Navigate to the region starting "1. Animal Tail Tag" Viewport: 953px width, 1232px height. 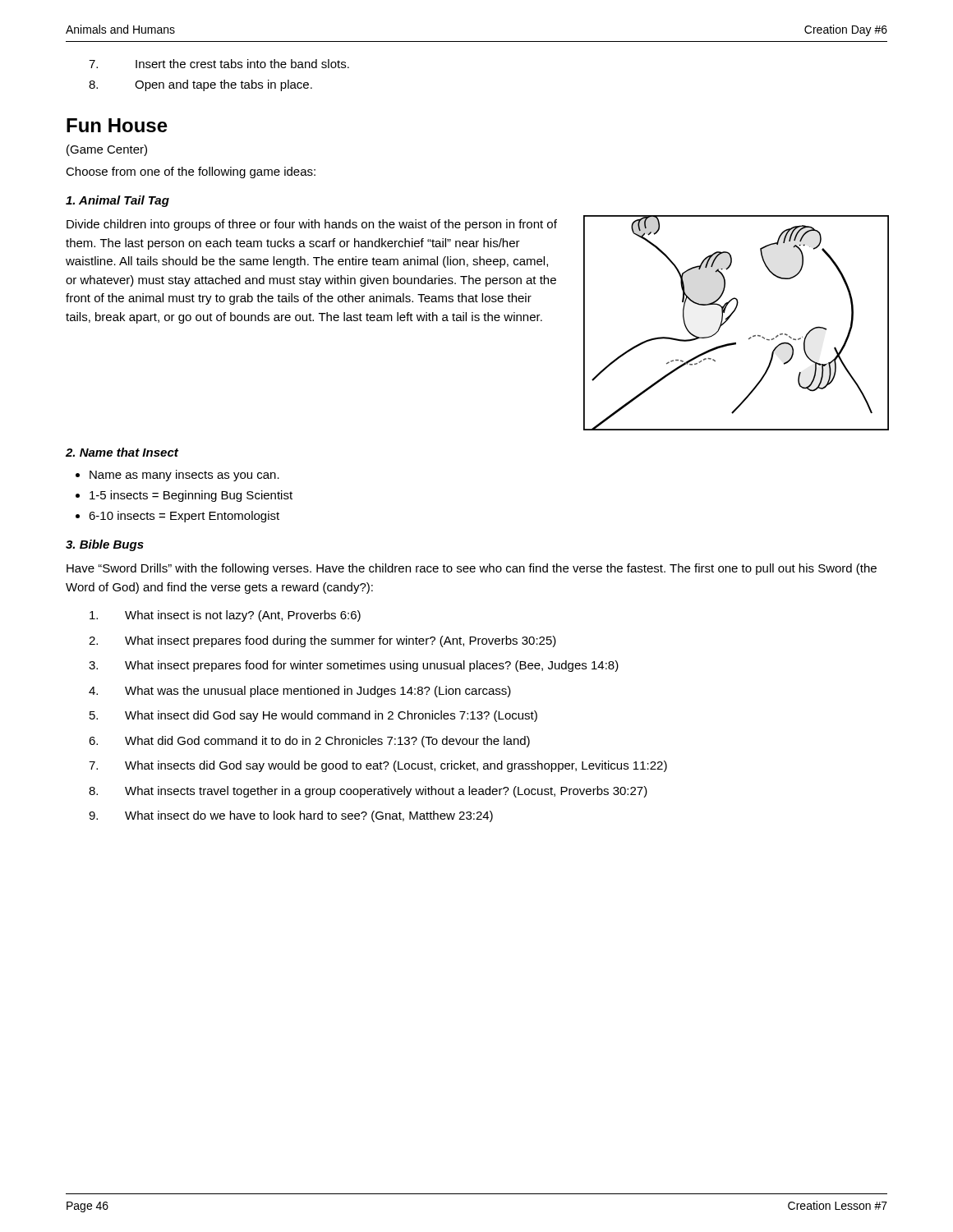tap(117, 200)
